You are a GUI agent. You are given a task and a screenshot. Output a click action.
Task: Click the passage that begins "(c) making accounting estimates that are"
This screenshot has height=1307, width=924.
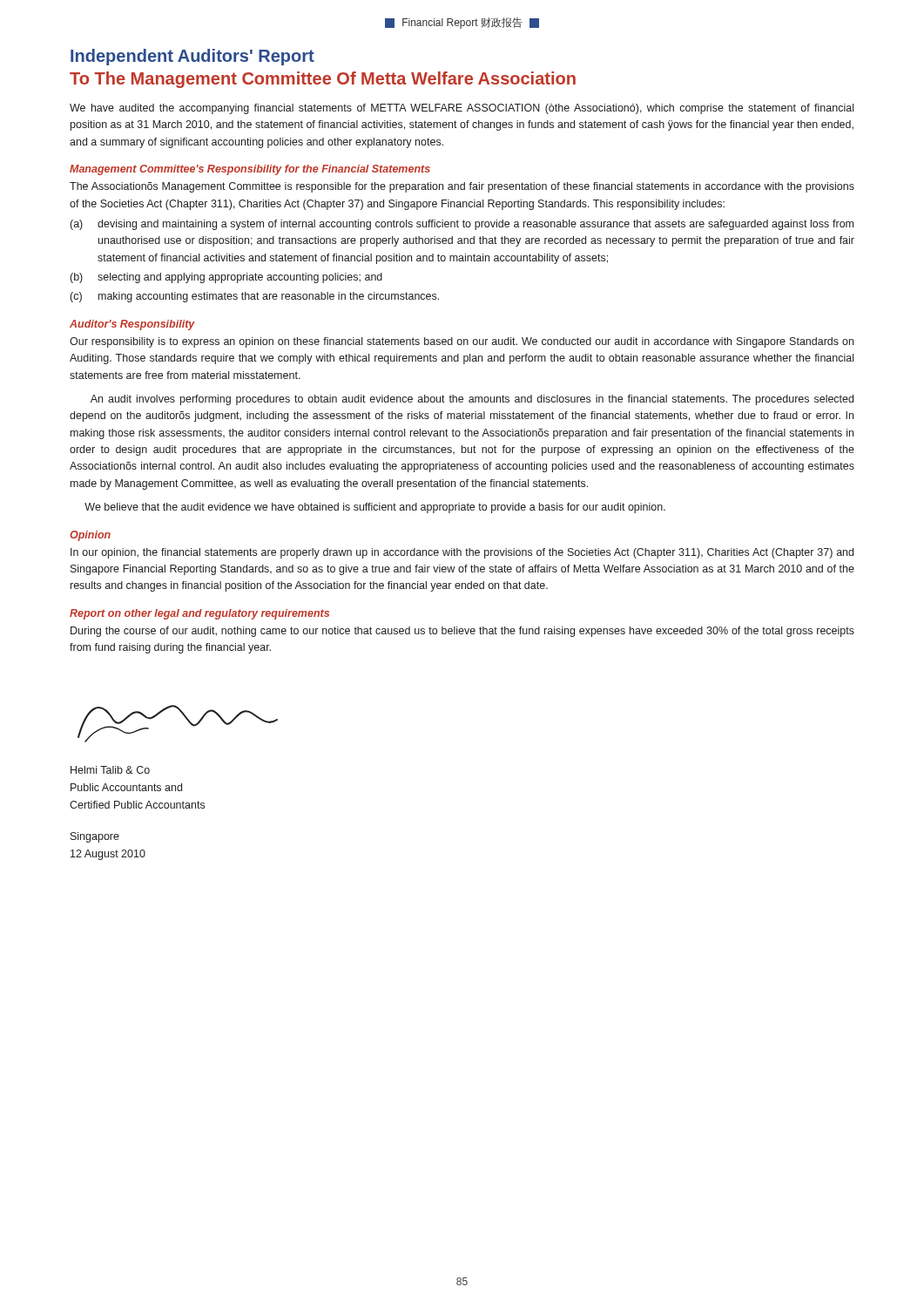click(255, 297)
